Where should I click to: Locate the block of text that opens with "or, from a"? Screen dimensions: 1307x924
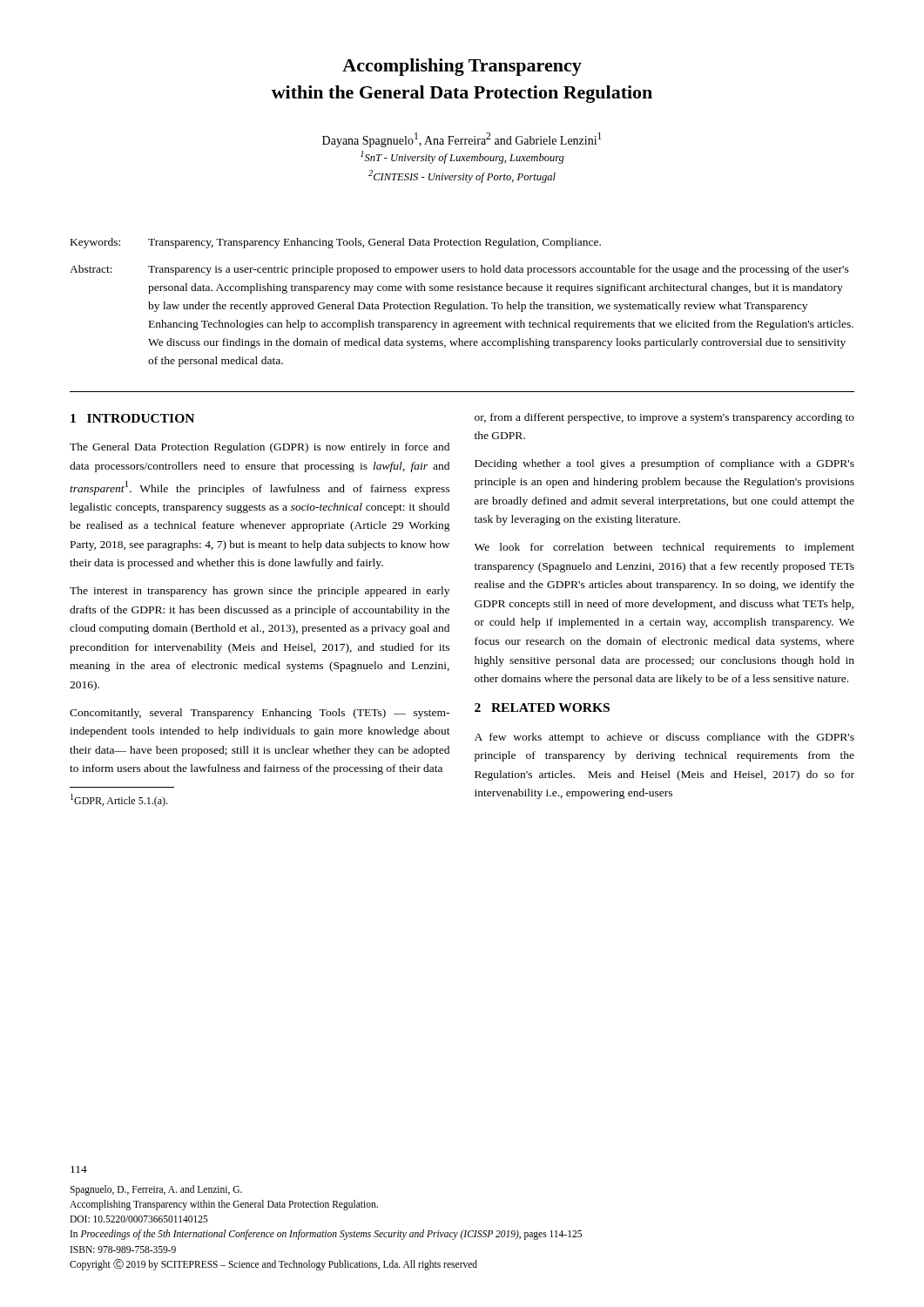(x=664, y=426)
